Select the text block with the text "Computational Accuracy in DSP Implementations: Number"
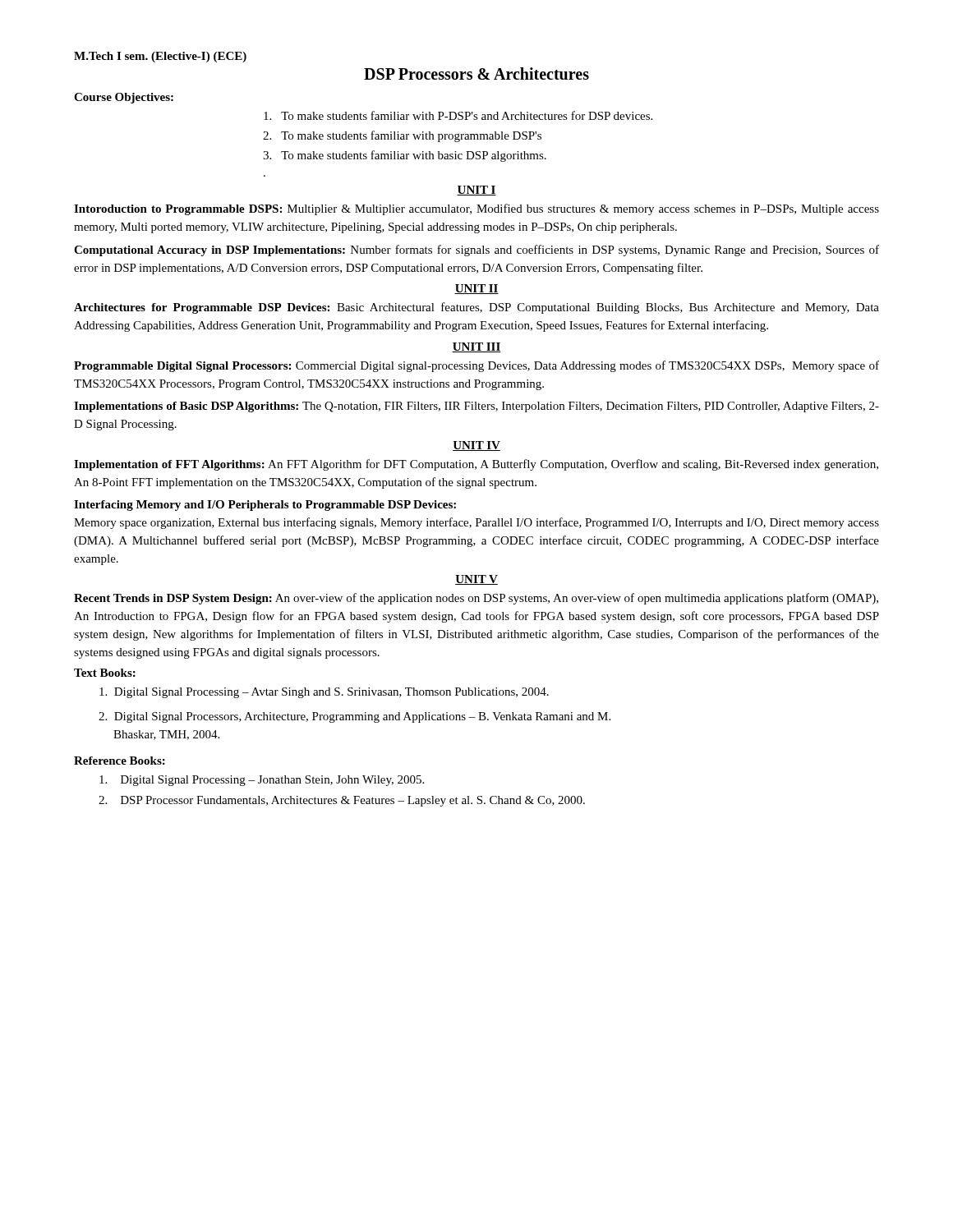Screen dimensions: 1232x953 pyautogui.click(x=476, y=258)
